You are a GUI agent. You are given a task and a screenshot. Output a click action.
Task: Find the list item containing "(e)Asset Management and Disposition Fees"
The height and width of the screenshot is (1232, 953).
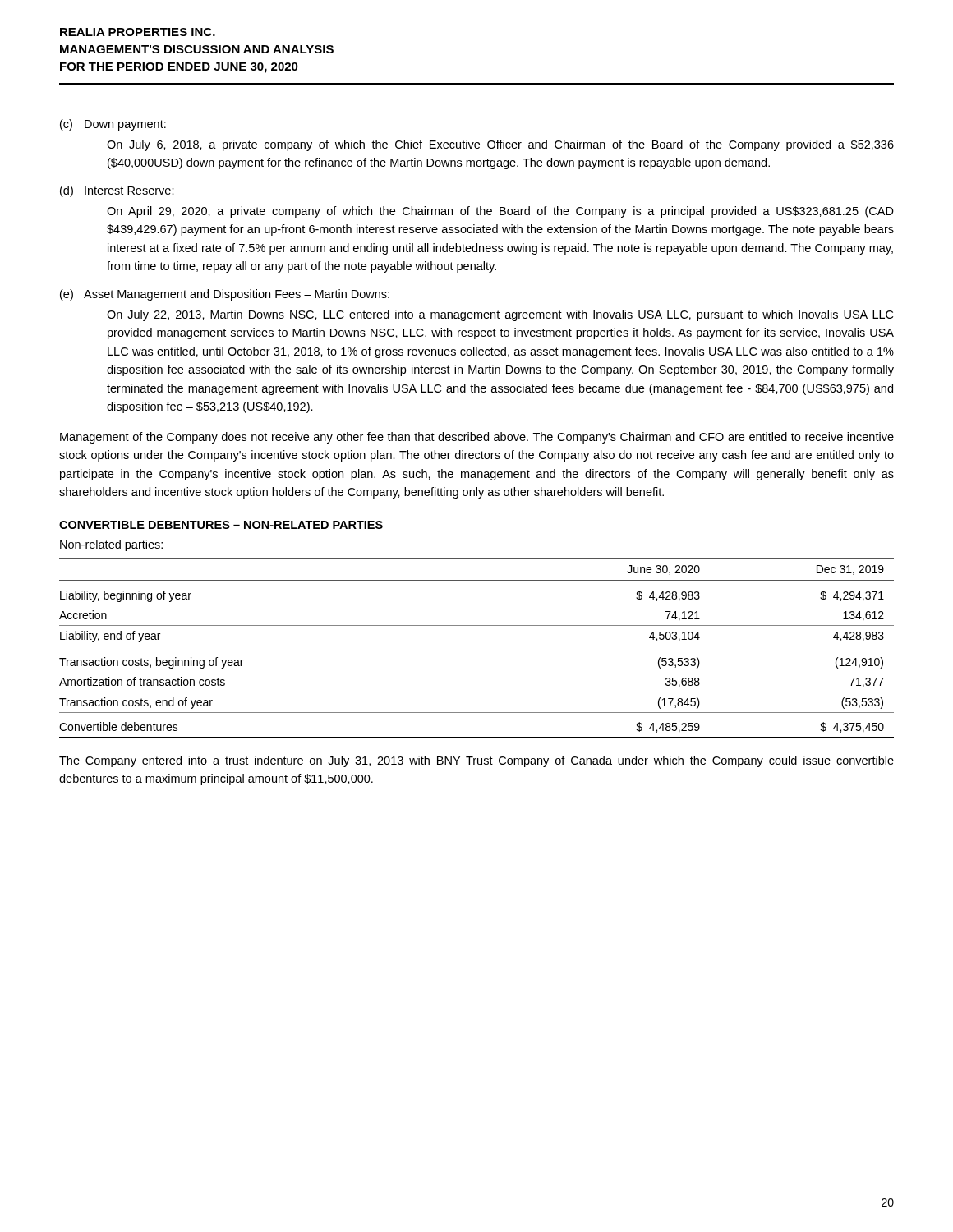[x=476, y=352]
